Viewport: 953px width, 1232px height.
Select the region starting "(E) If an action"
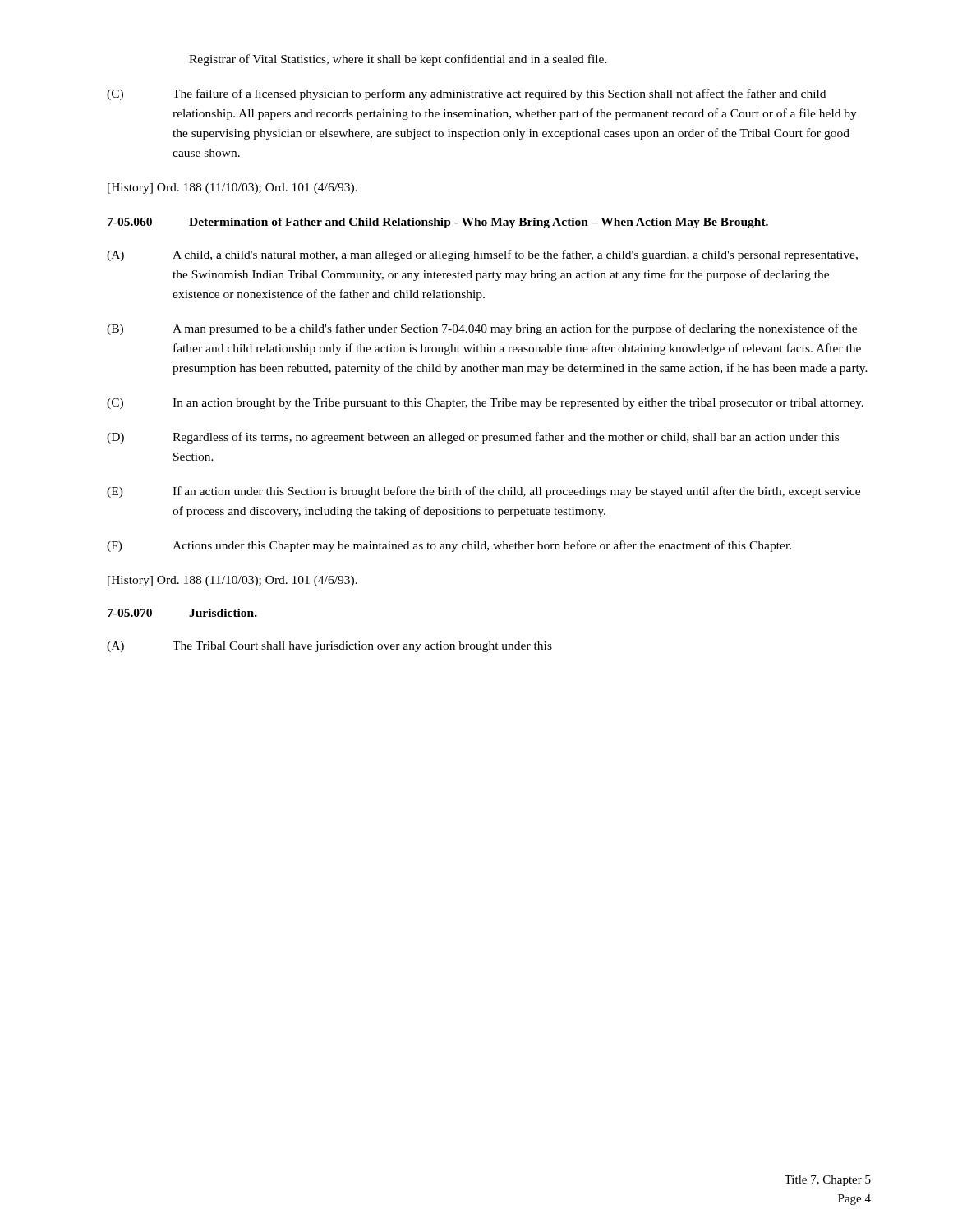pyautogui.click(x=489, y=501)
